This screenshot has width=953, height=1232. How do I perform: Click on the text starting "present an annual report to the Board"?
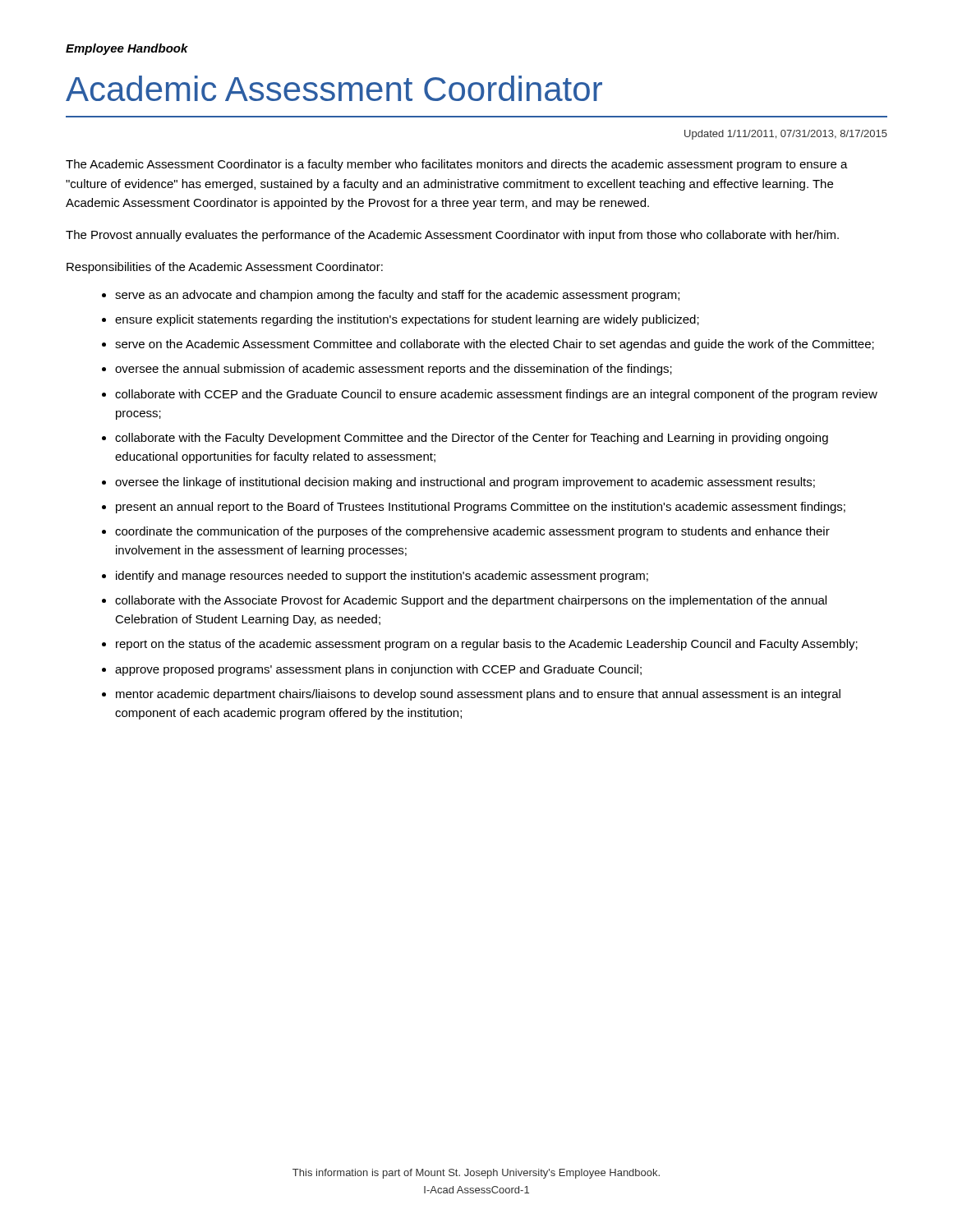481,506
